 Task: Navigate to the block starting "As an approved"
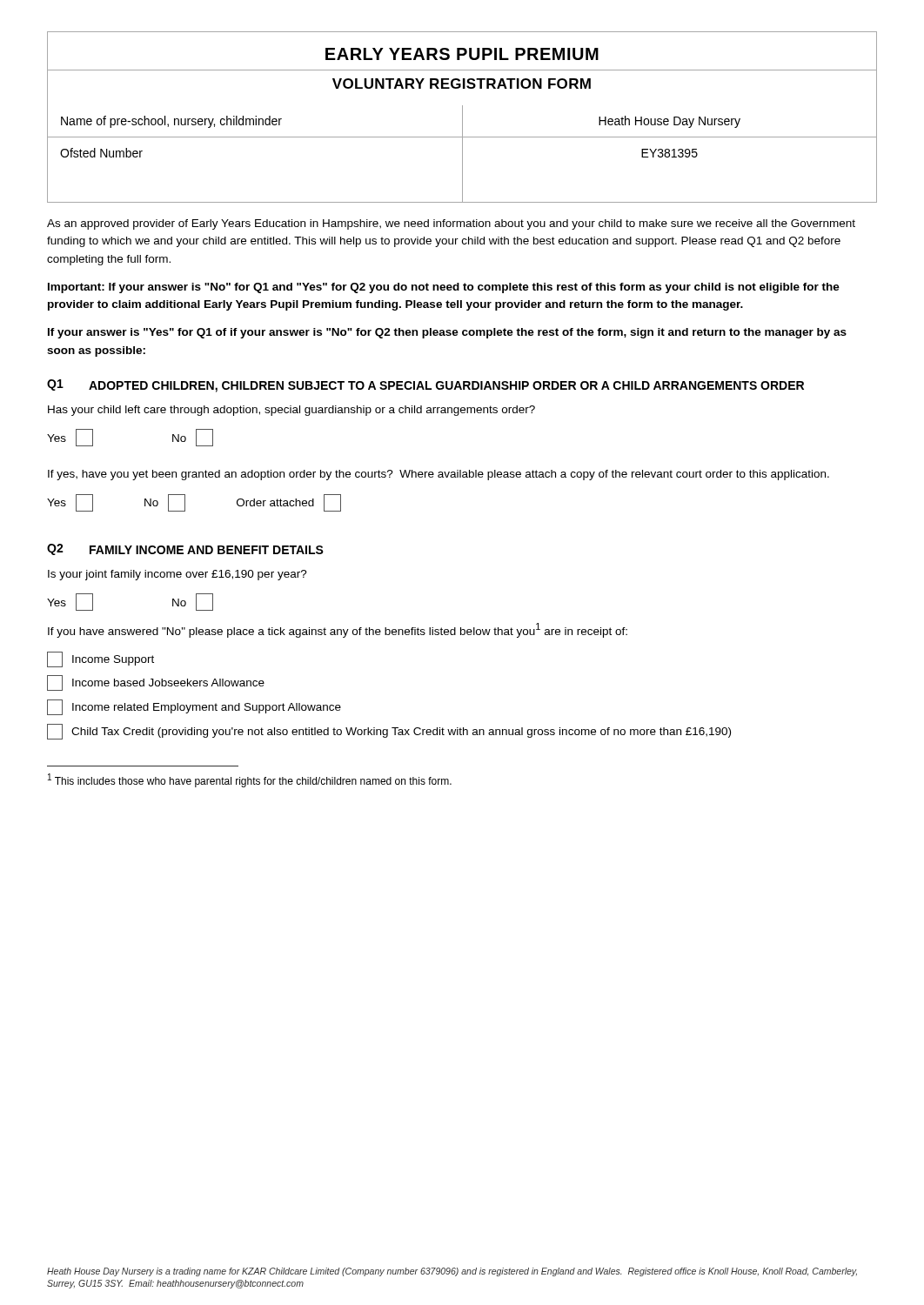point(451,241)
